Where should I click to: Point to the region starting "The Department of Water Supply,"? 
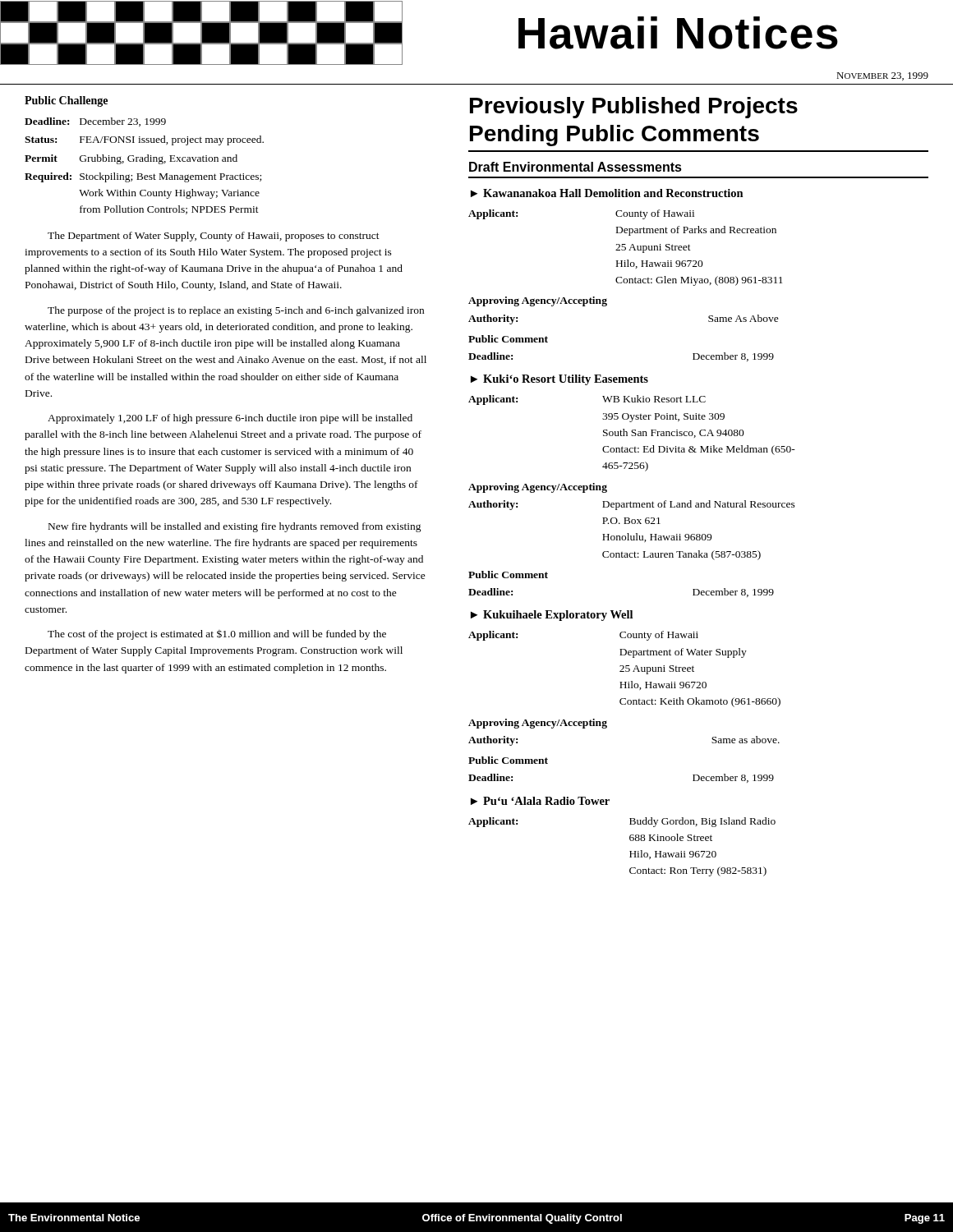click(x=214, y=260)
